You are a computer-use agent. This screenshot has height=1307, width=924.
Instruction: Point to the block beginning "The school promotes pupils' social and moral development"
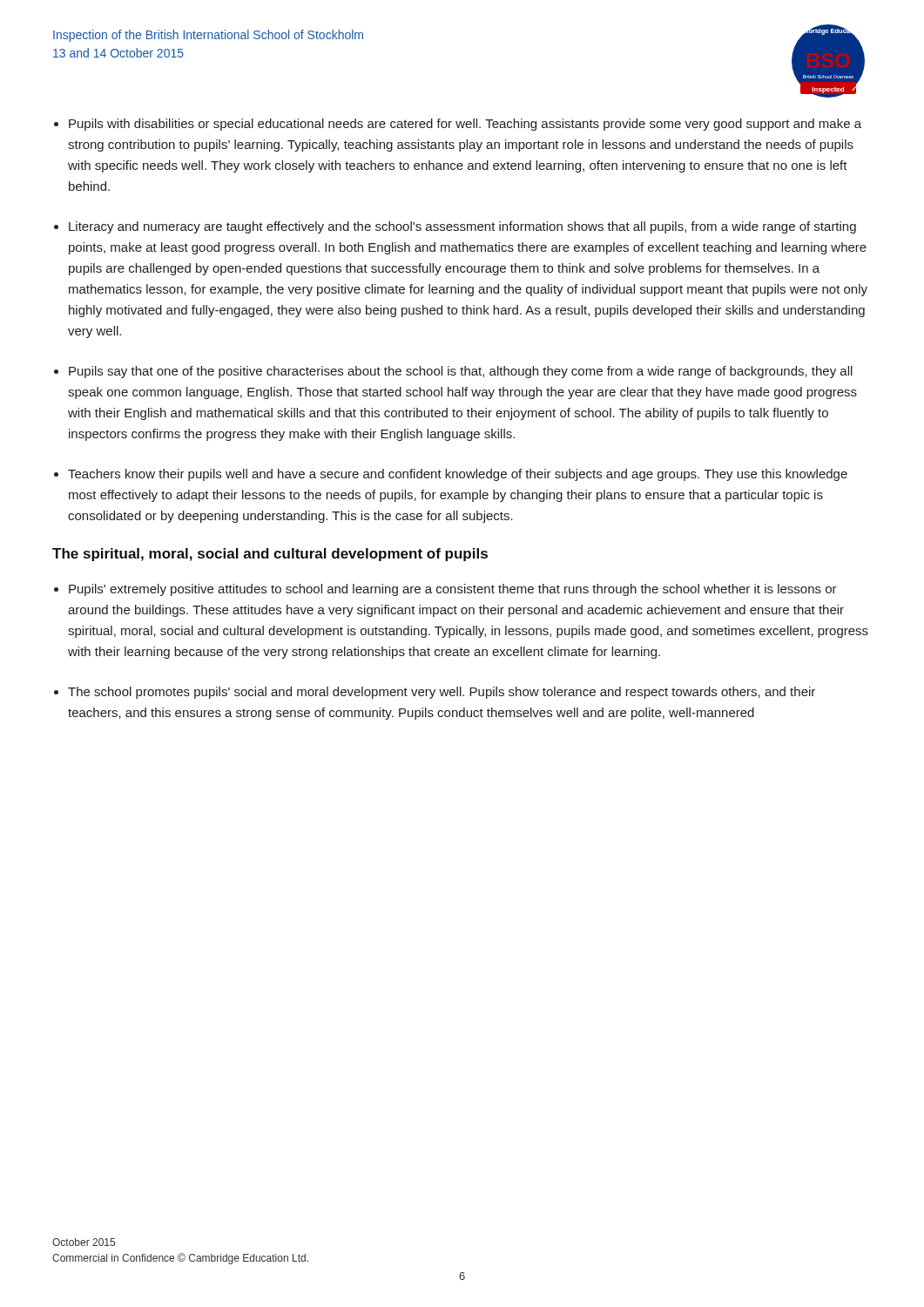tap(470, 702)
